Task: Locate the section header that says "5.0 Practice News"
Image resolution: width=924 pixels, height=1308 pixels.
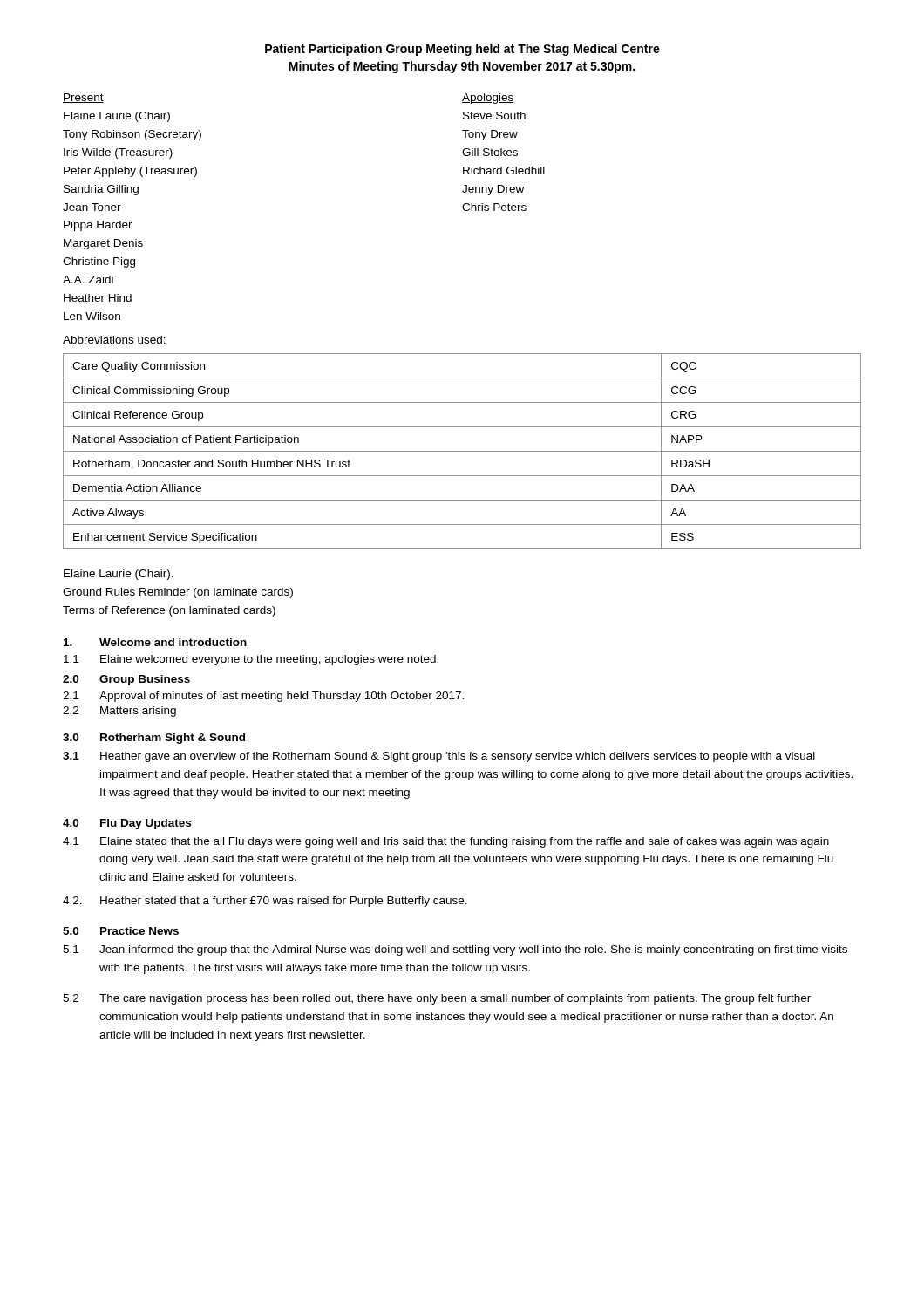Action: click(x=121, y=931)
